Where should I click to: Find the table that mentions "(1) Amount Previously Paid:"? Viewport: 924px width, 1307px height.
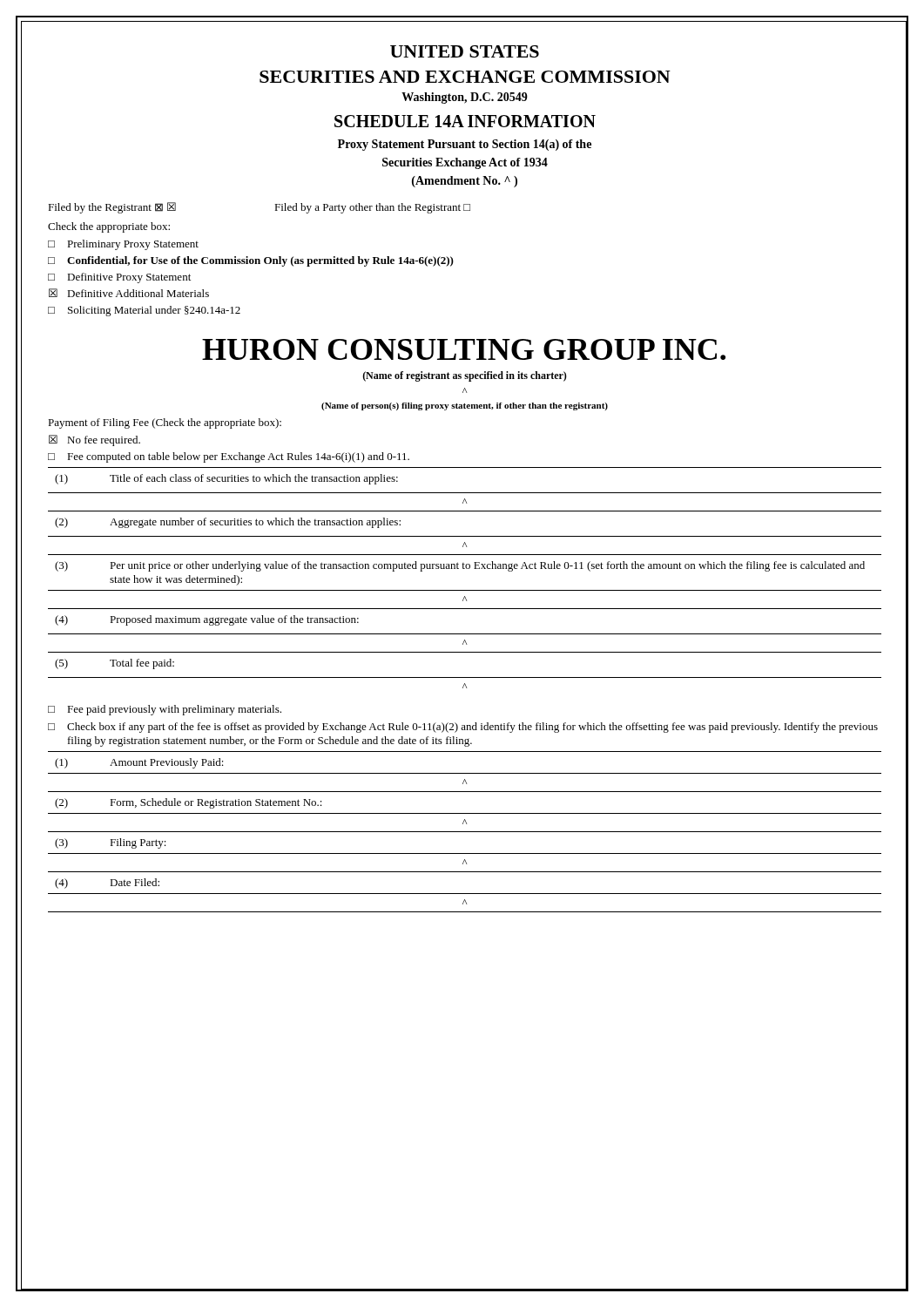point(465,832)
